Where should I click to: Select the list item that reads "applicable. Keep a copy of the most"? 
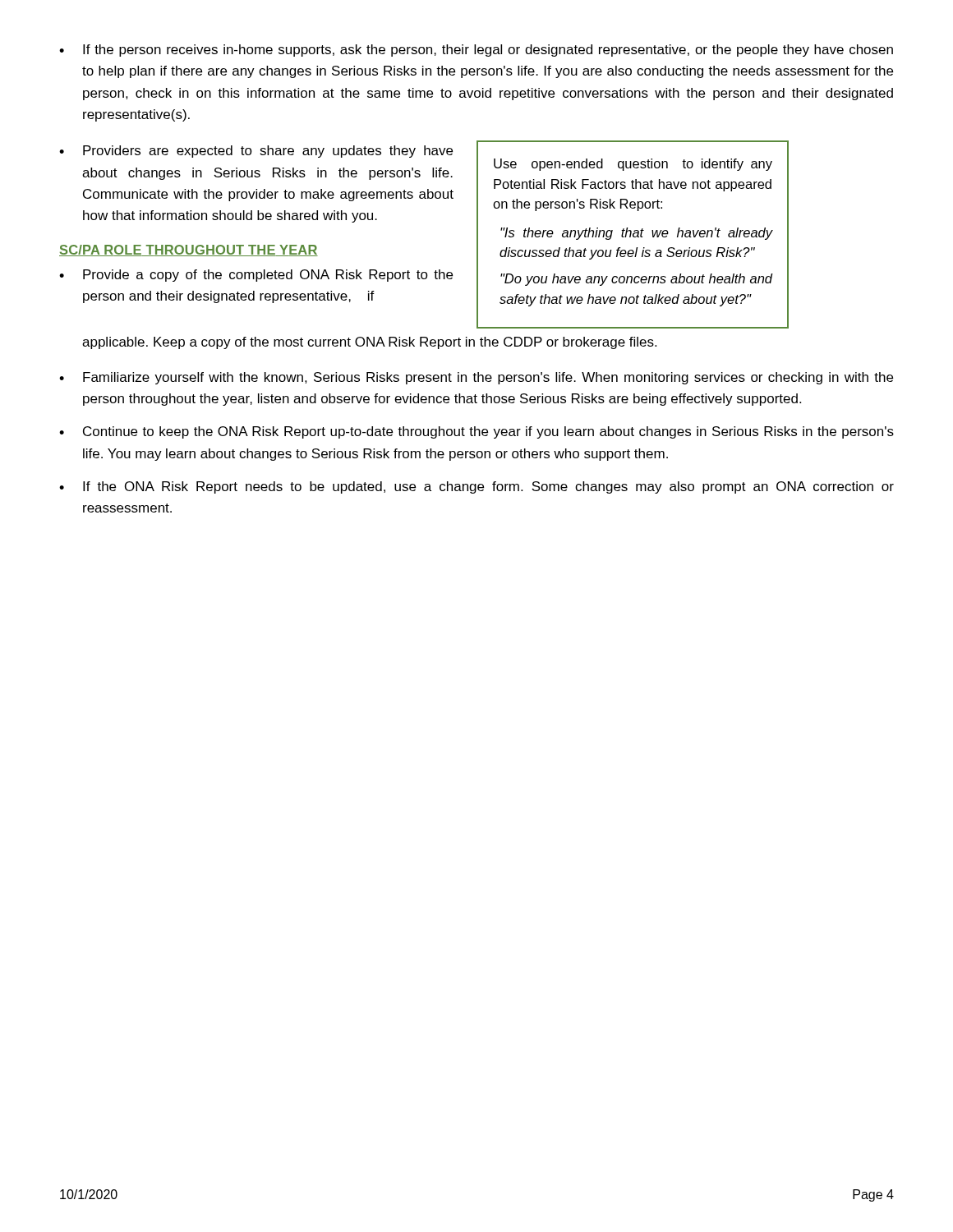pyautogui.click(x=370, y=342)
